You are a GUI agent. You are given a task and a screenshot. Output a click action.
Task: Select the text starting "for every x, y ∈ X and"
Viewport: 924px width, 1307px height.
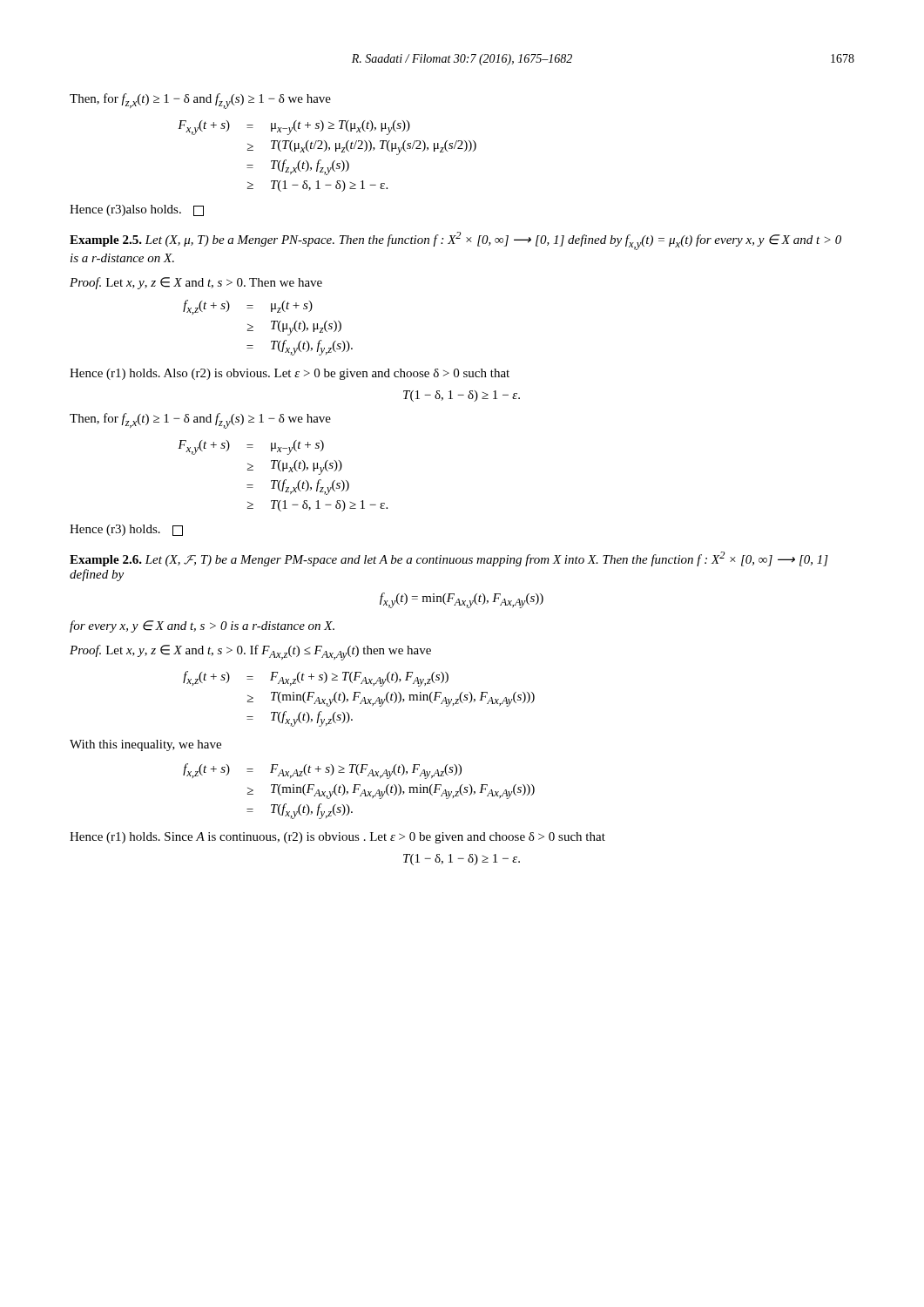point(203,626)
